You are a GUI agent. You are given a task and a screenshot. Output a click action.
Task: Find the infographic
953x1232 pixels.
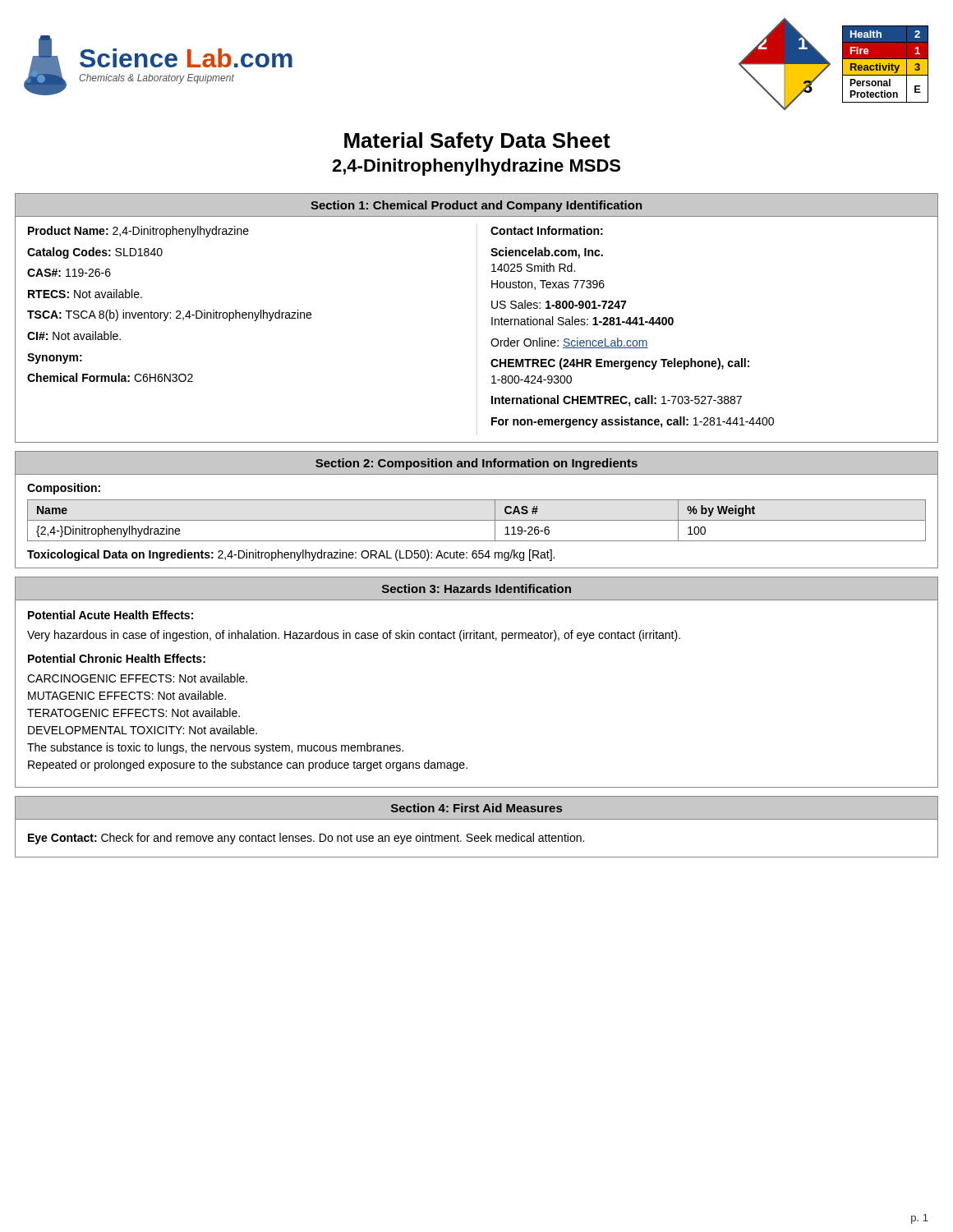[832, 64]
